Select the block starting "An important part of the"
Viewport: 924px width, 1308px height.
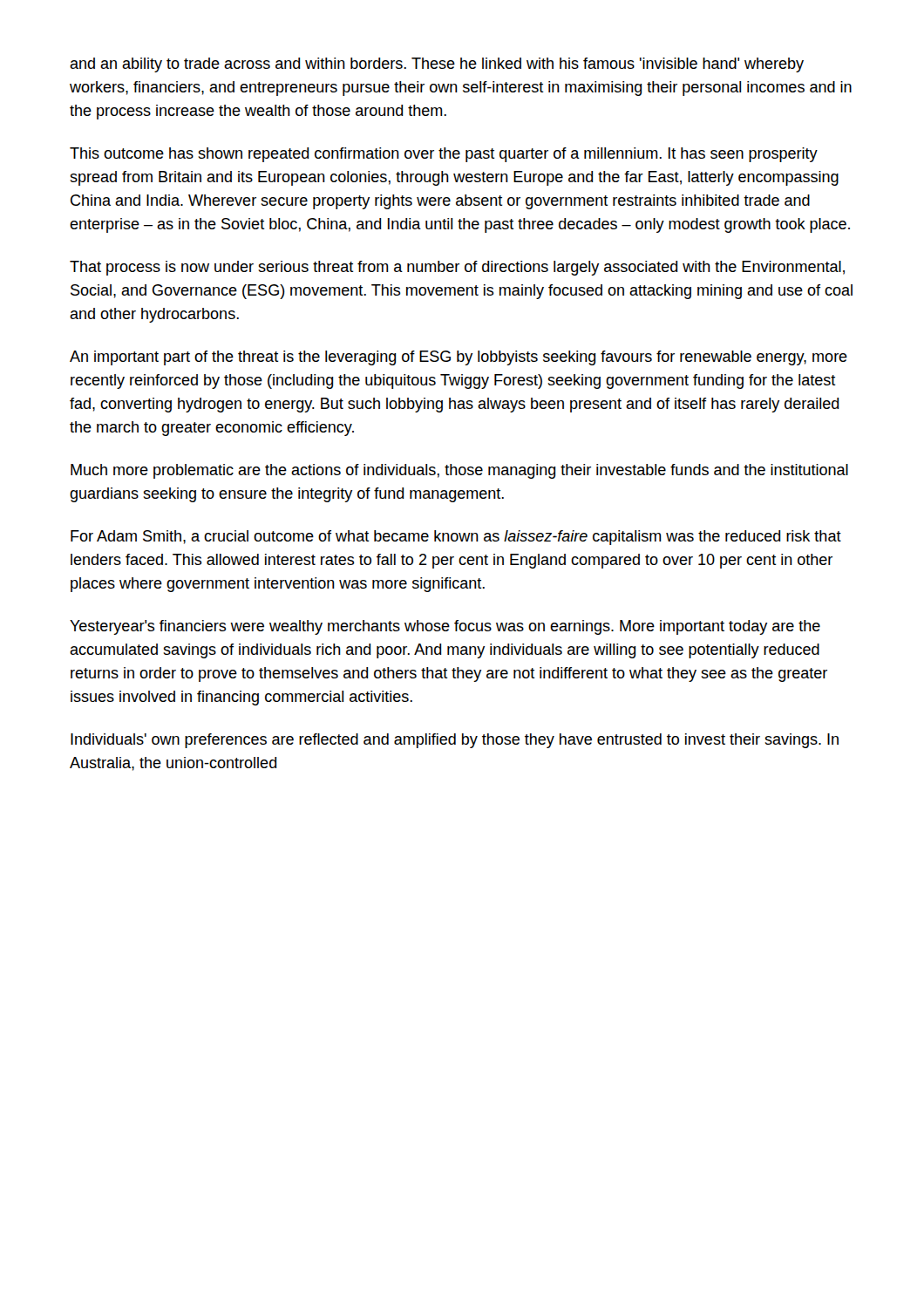(x=459, y=392)
